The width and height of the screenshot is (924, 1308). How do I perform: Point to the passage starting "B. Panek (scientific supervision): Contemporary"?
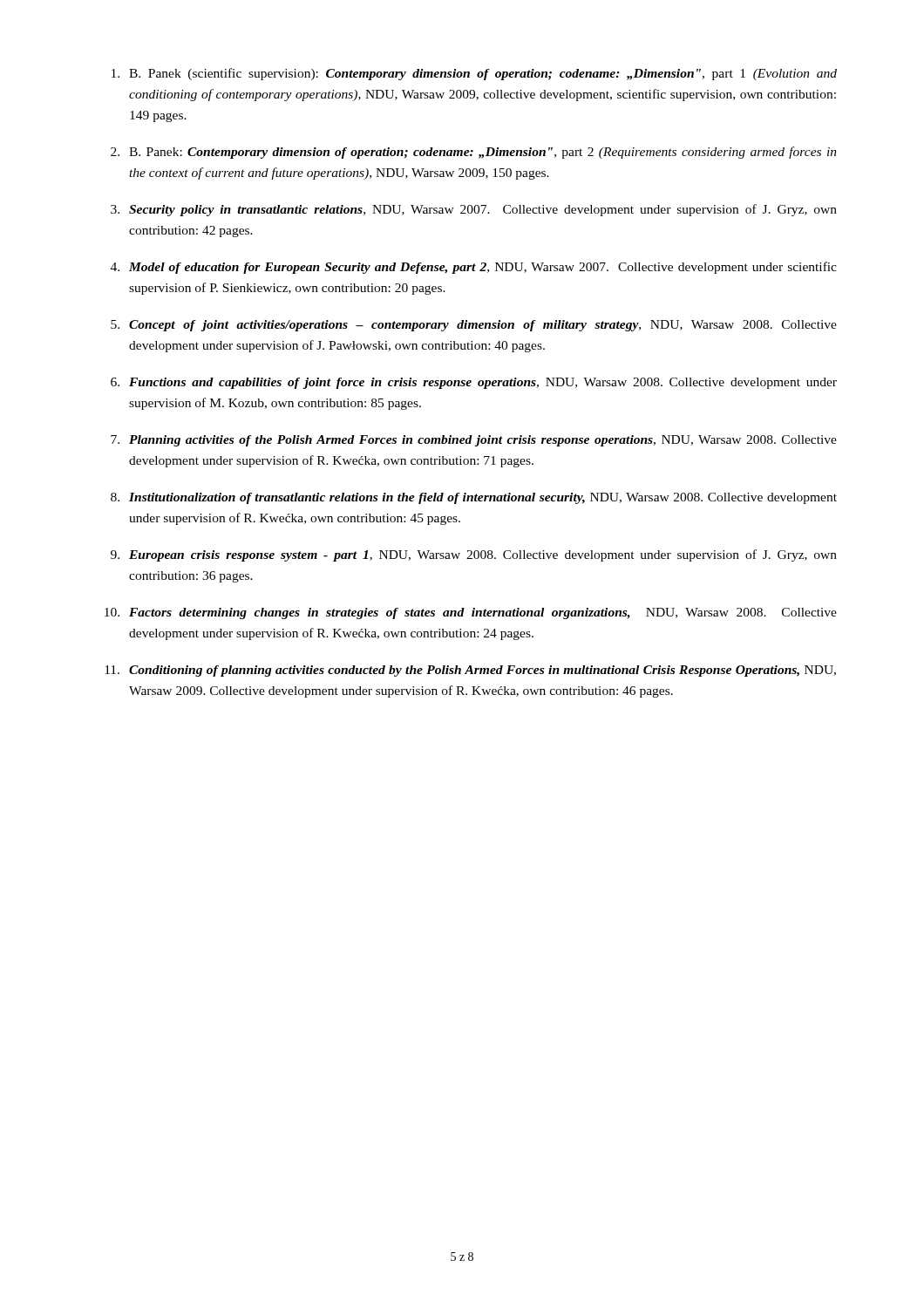[x=462, y=94]
